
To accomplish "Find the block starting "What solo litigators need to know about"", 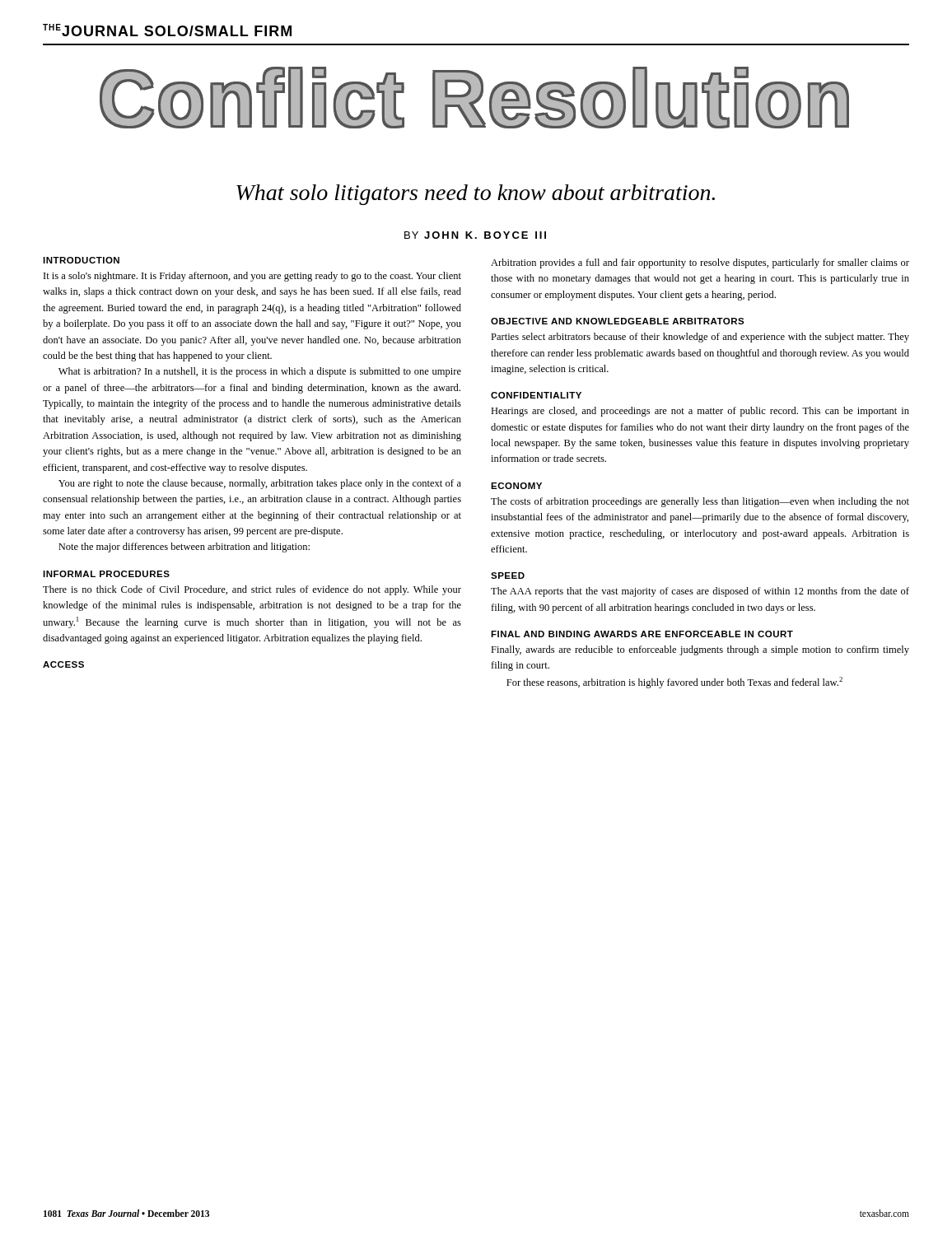I will click(x=476, y=192).
